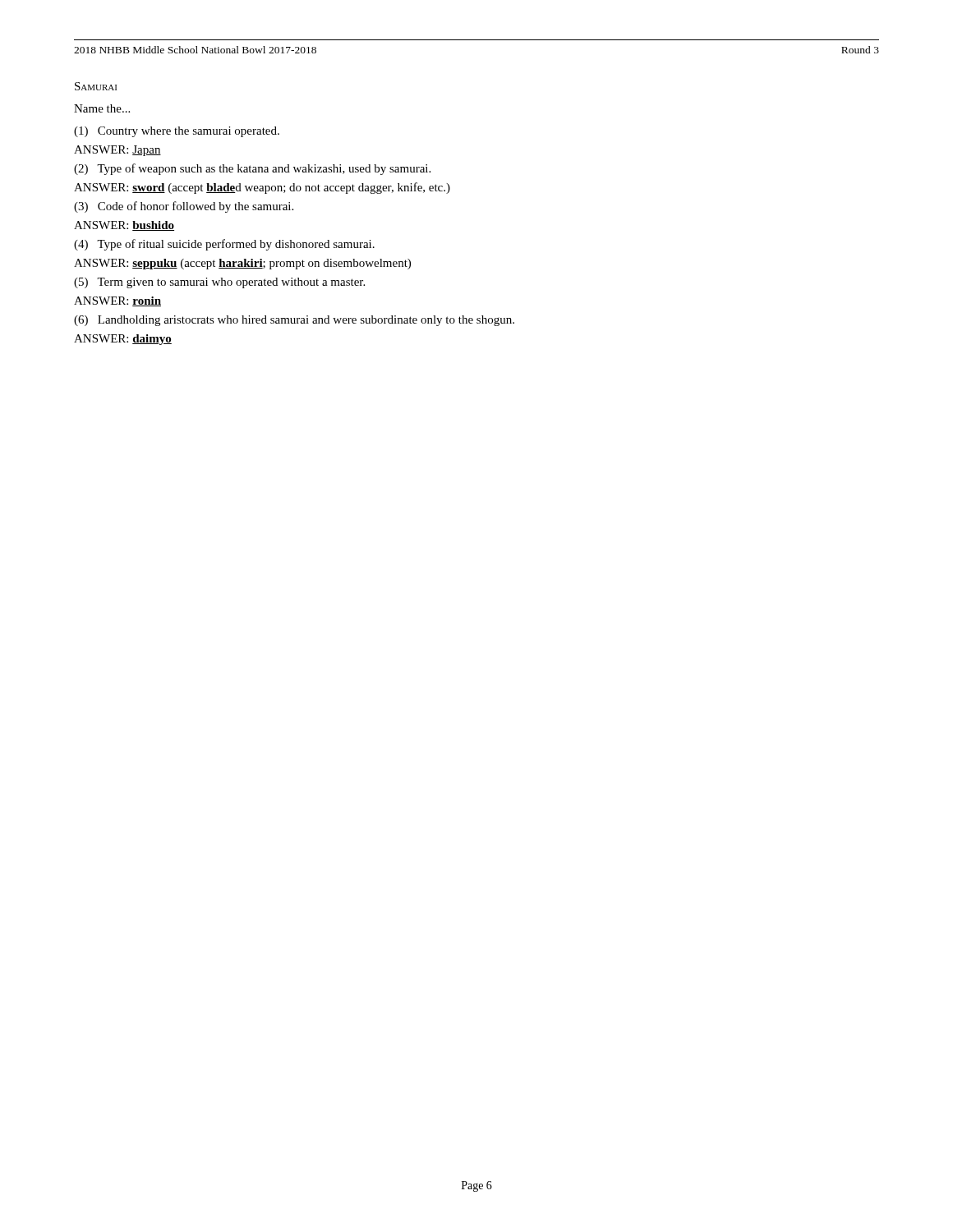Select the text starting "(2) Type of"
953x1232 pixels.
253,168
